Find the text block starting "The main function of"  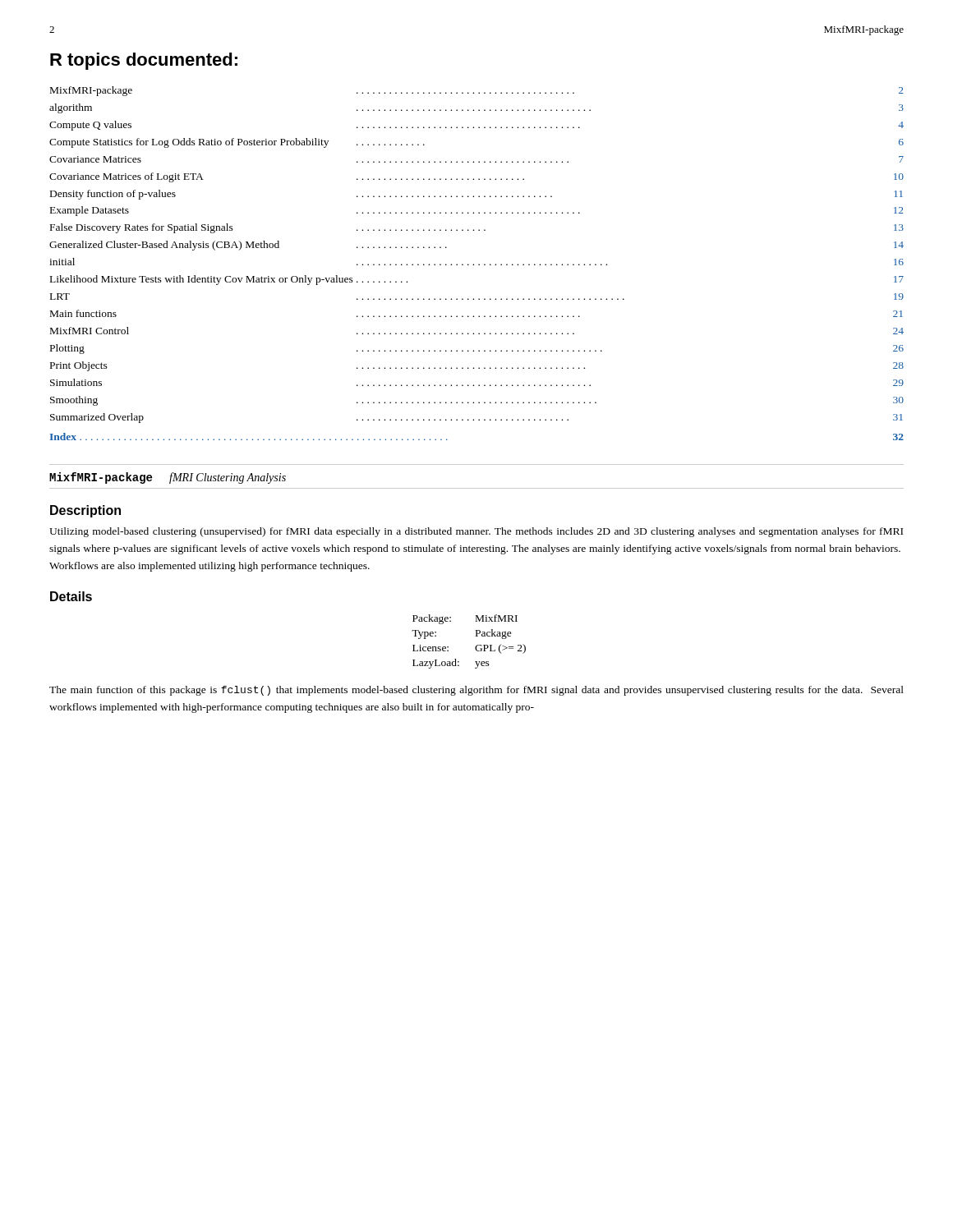click(x=476, y=698)
